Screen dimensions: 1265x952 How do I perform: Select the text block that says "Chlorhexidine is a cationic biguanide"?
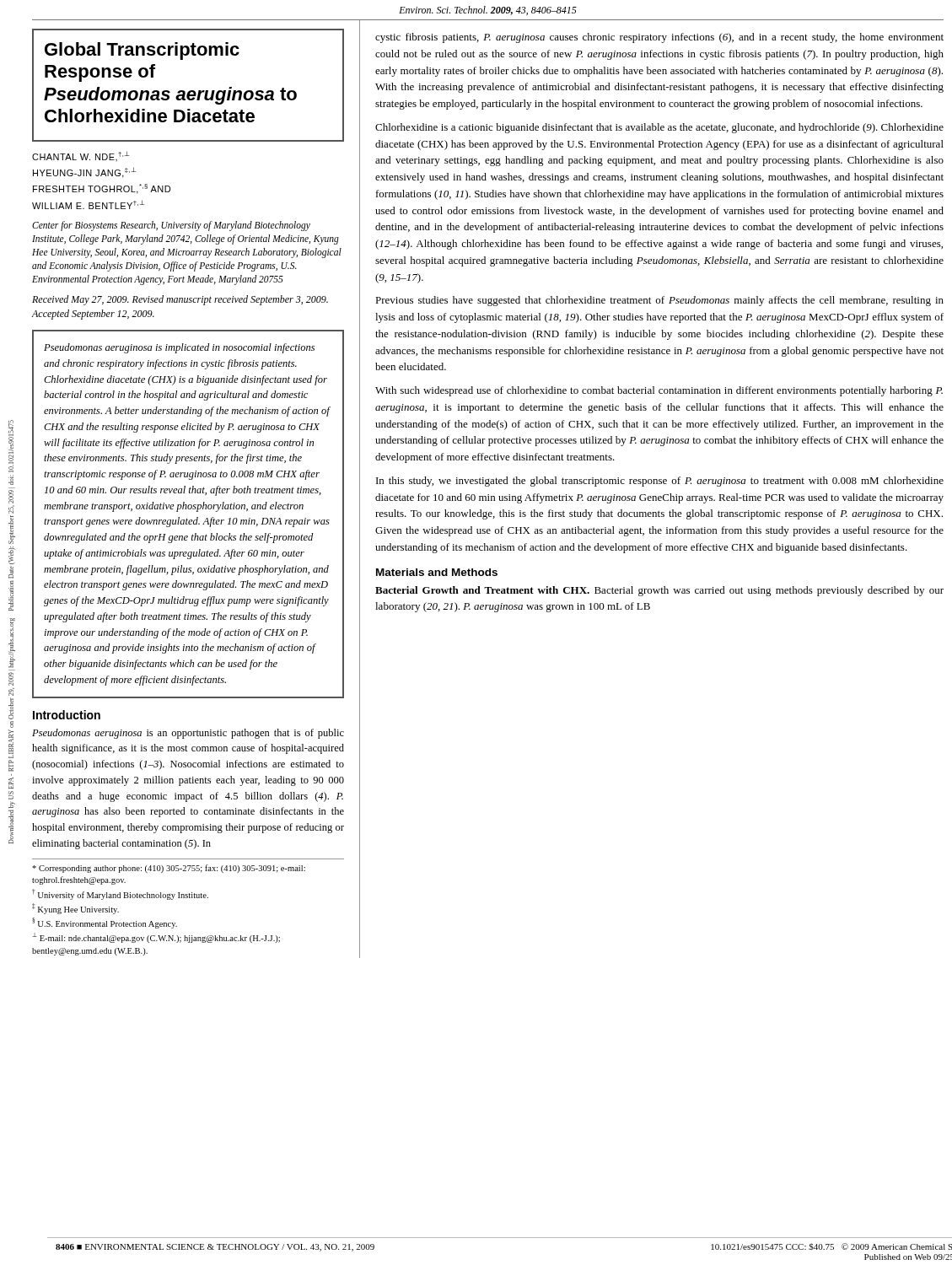[x=659, y=202]
